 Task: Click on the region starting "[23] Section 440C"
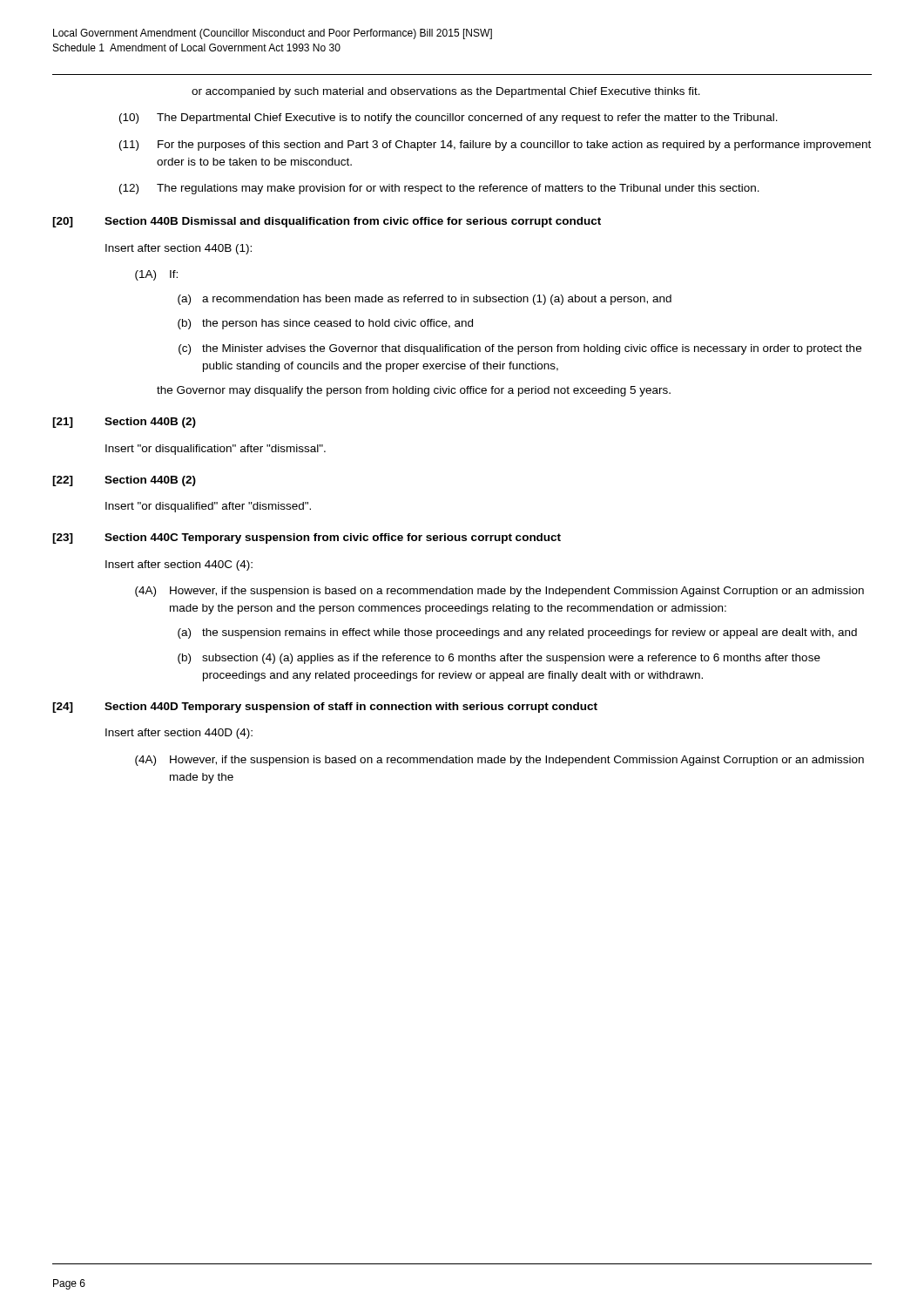tap(462, 538)
